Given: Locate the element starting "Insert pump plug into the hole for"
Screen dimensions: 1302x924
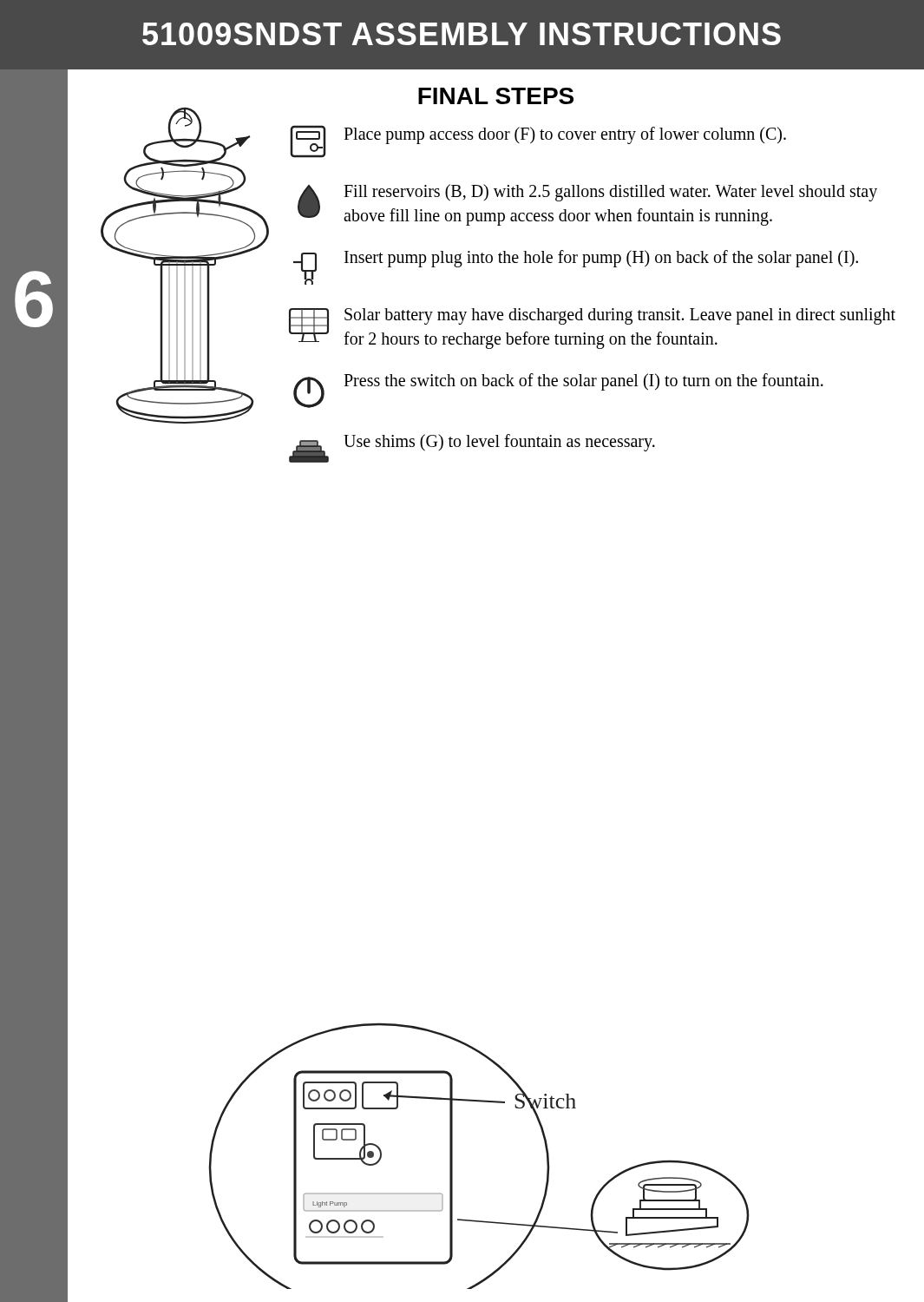Looking at the screenshot, I should [x=601, y=265].
